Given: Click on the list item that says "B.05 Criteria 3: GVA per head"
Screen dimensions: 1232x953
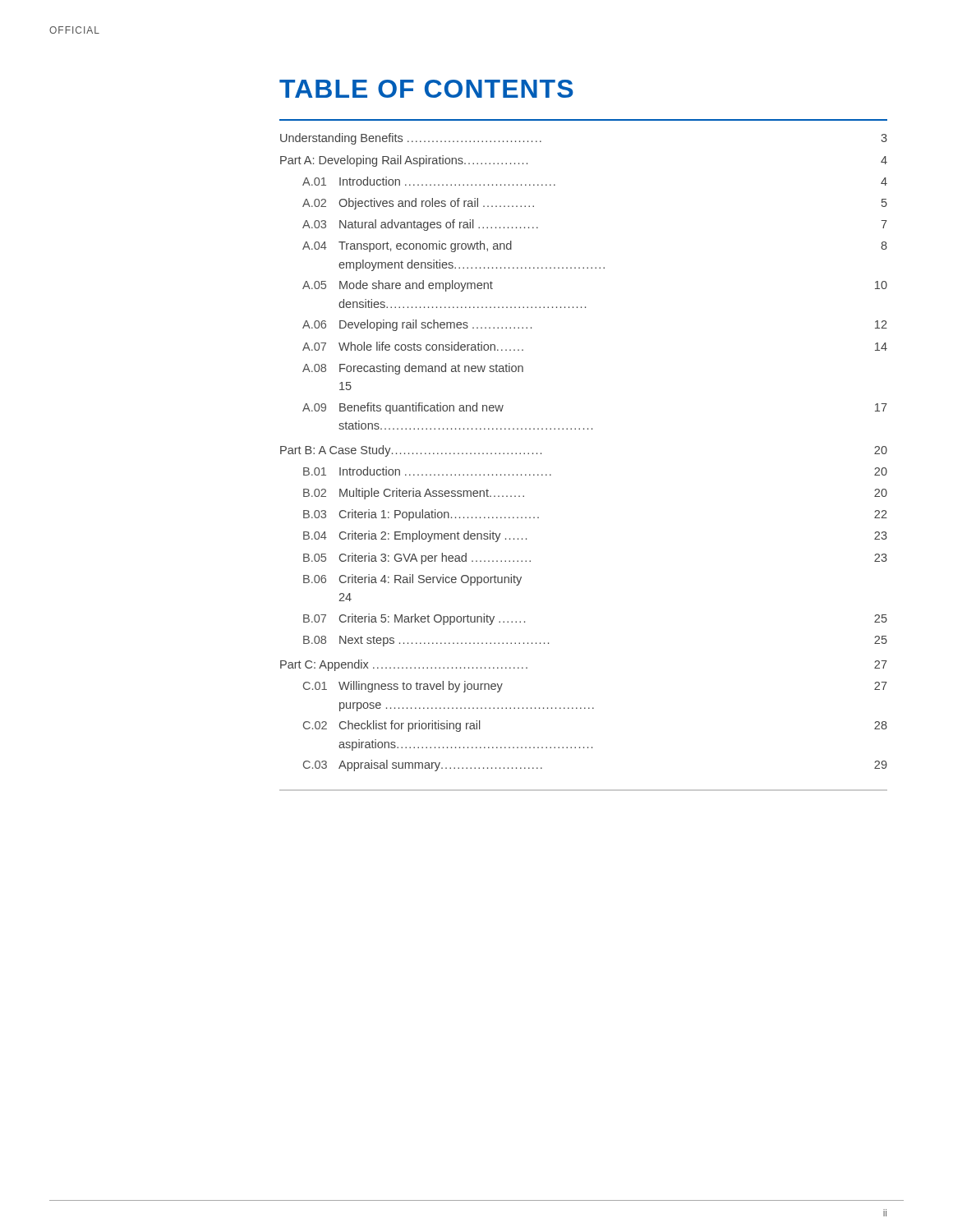Looking at the screenshot, I should pos(315,558).
